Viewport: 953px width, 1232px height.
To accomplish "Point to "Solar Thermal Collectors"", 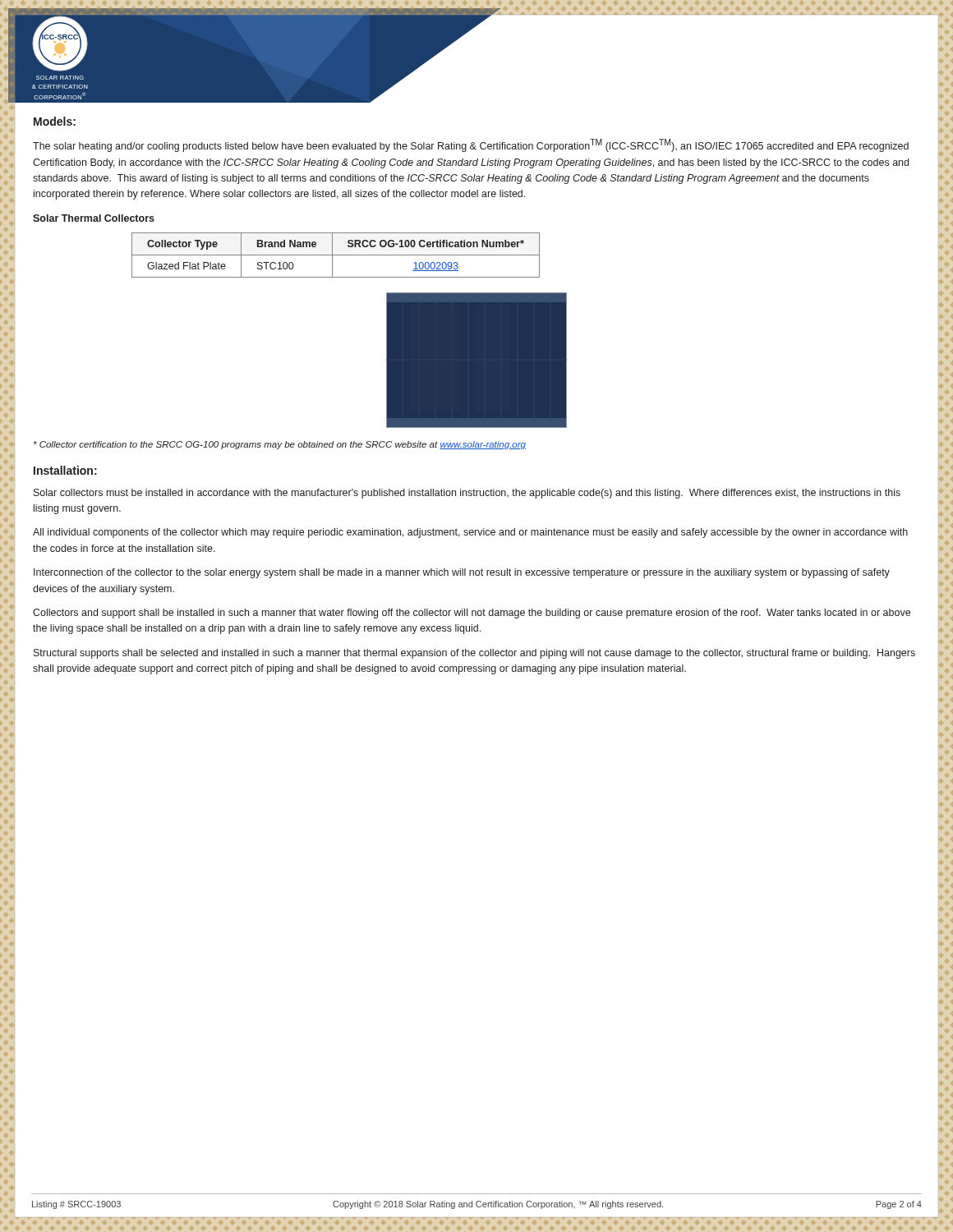I will click(x=94, y=218).
